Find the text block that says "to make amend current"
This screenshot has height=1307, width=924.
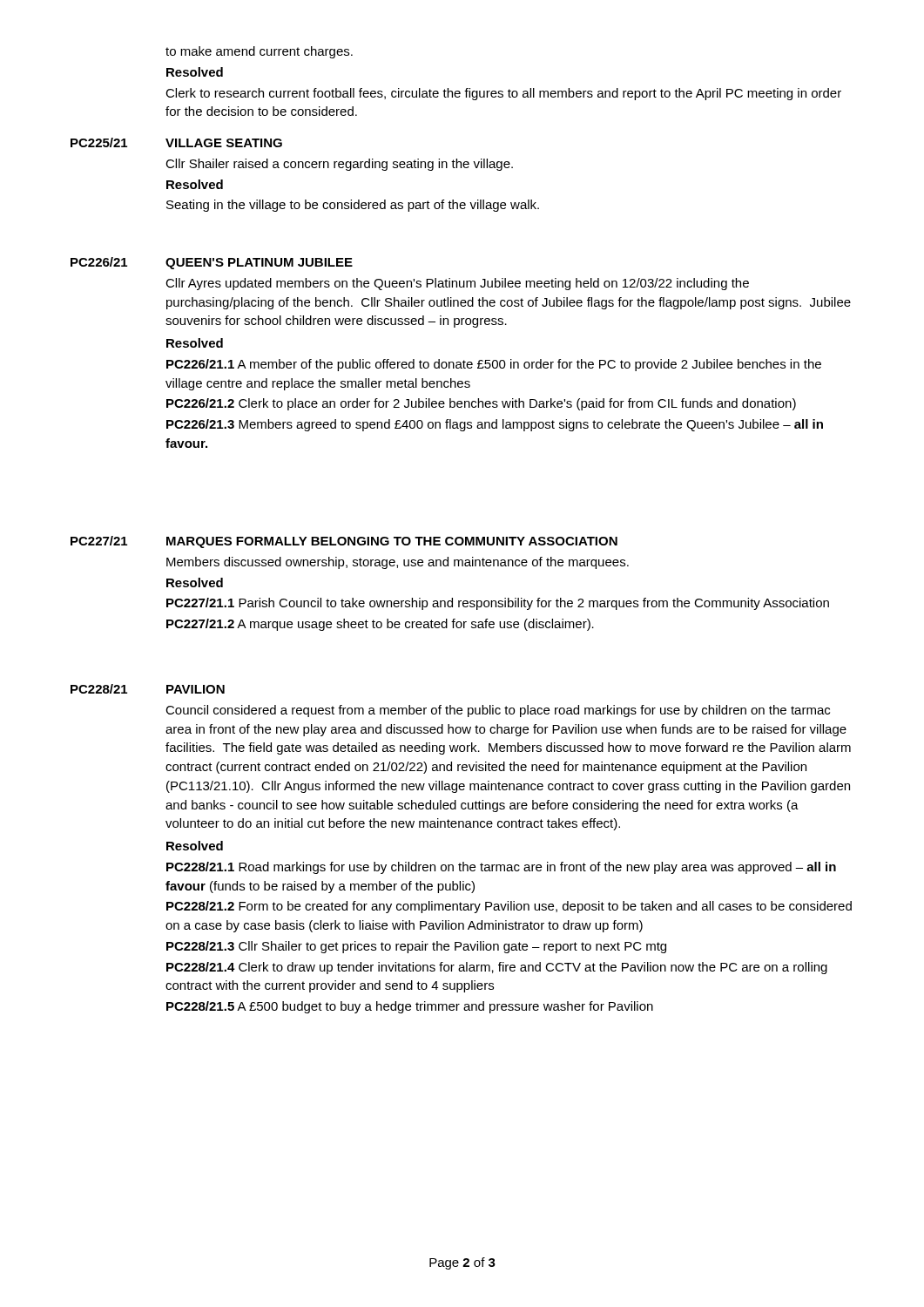[x=260, y=51]
